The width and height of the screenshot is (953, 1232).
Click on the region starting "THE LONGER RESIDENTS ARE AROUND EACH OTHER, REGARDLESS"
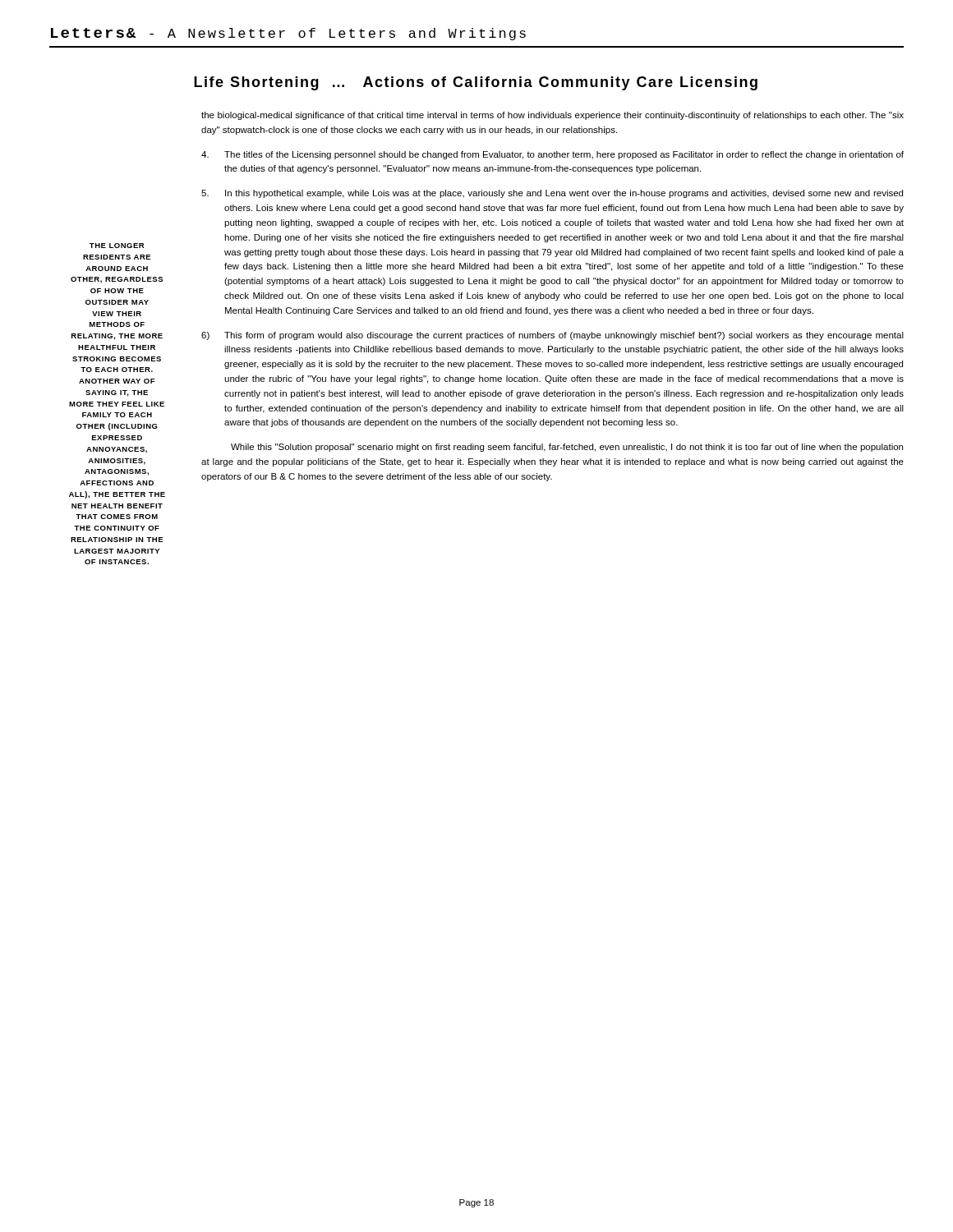point(117,403)
